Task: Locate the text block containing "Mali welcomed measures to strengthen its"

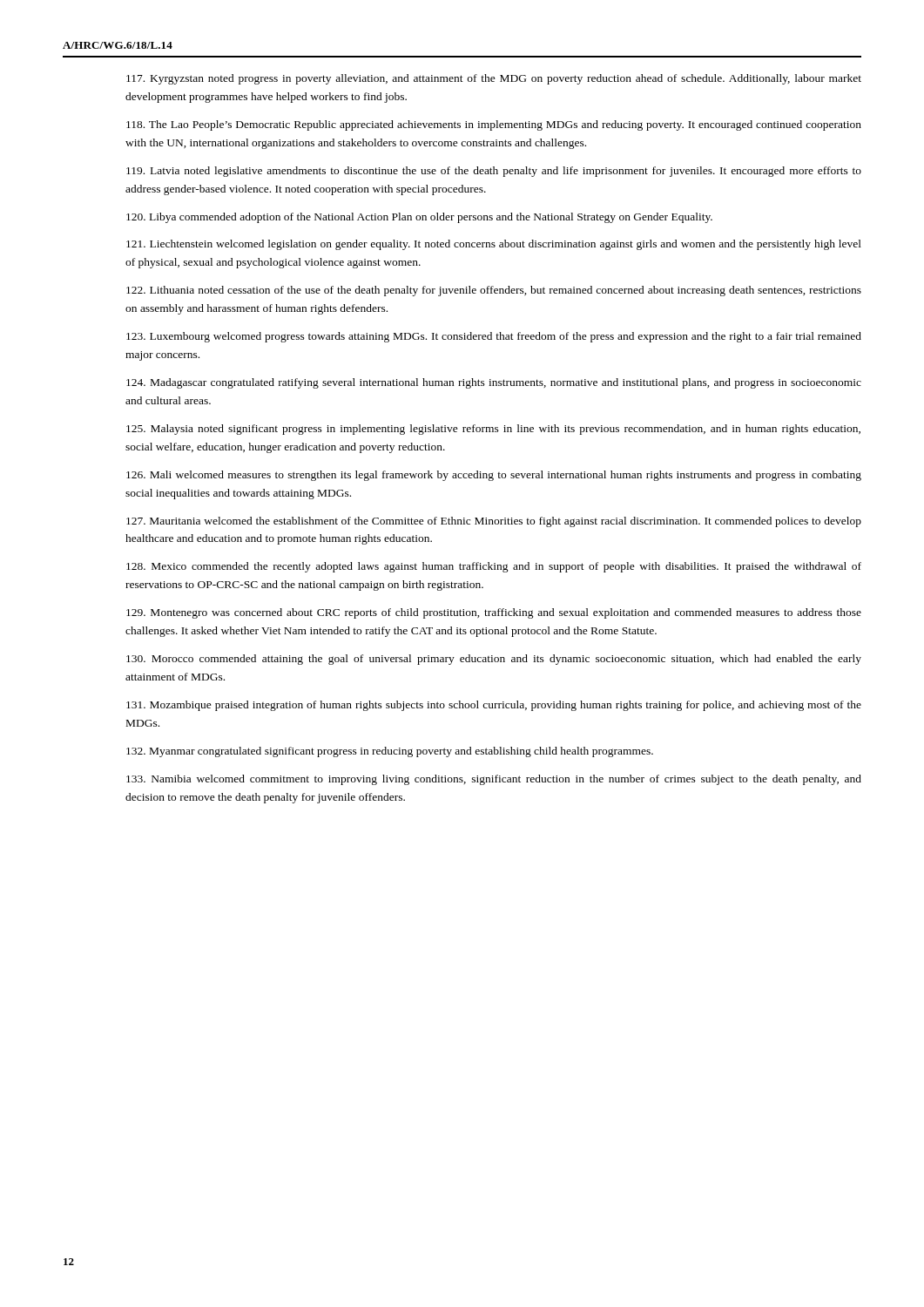Action: pos(493,483)
